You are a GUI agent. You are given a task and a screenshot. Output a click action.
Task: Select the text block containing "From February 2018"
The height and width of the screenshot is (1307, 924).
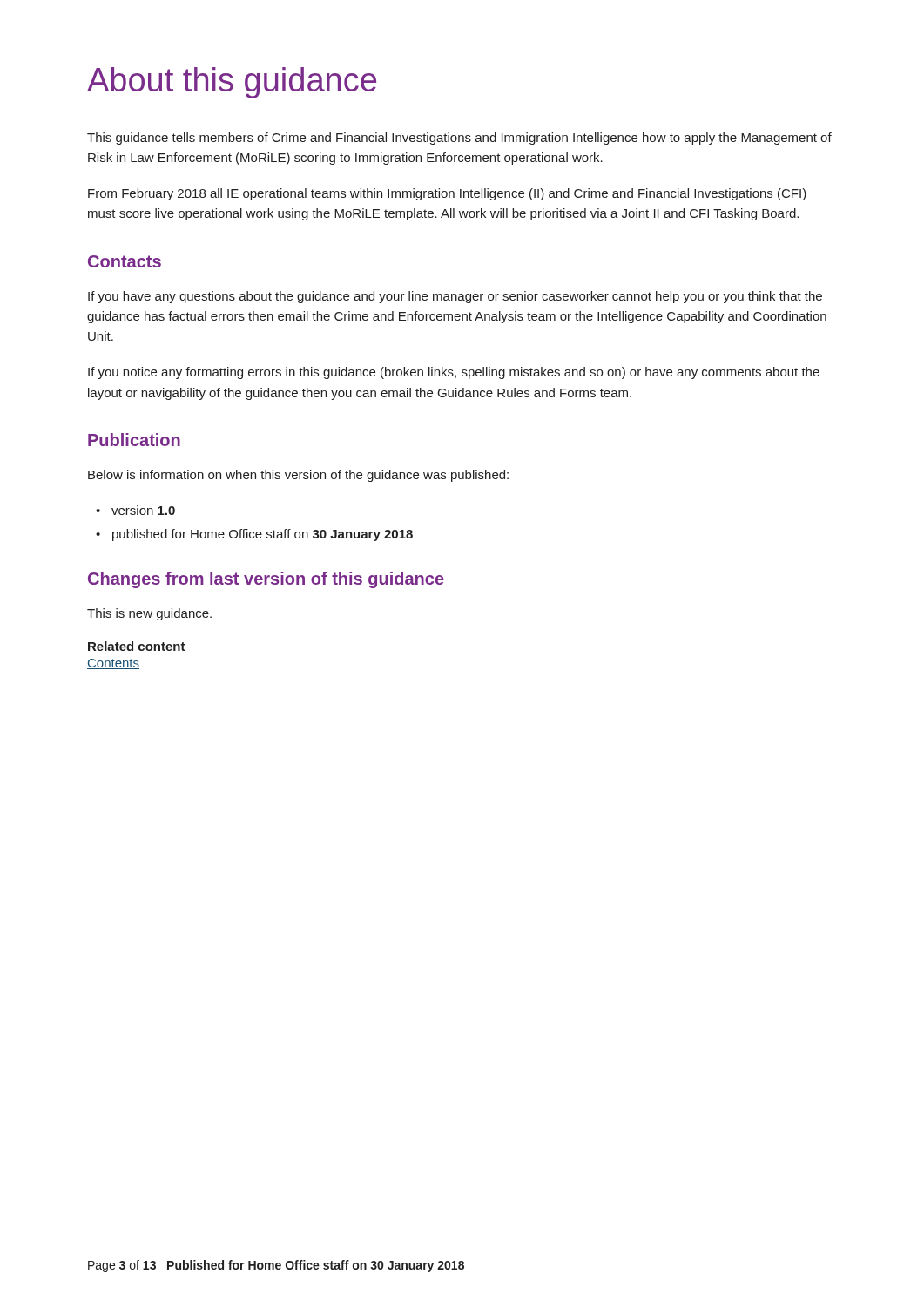462,203
